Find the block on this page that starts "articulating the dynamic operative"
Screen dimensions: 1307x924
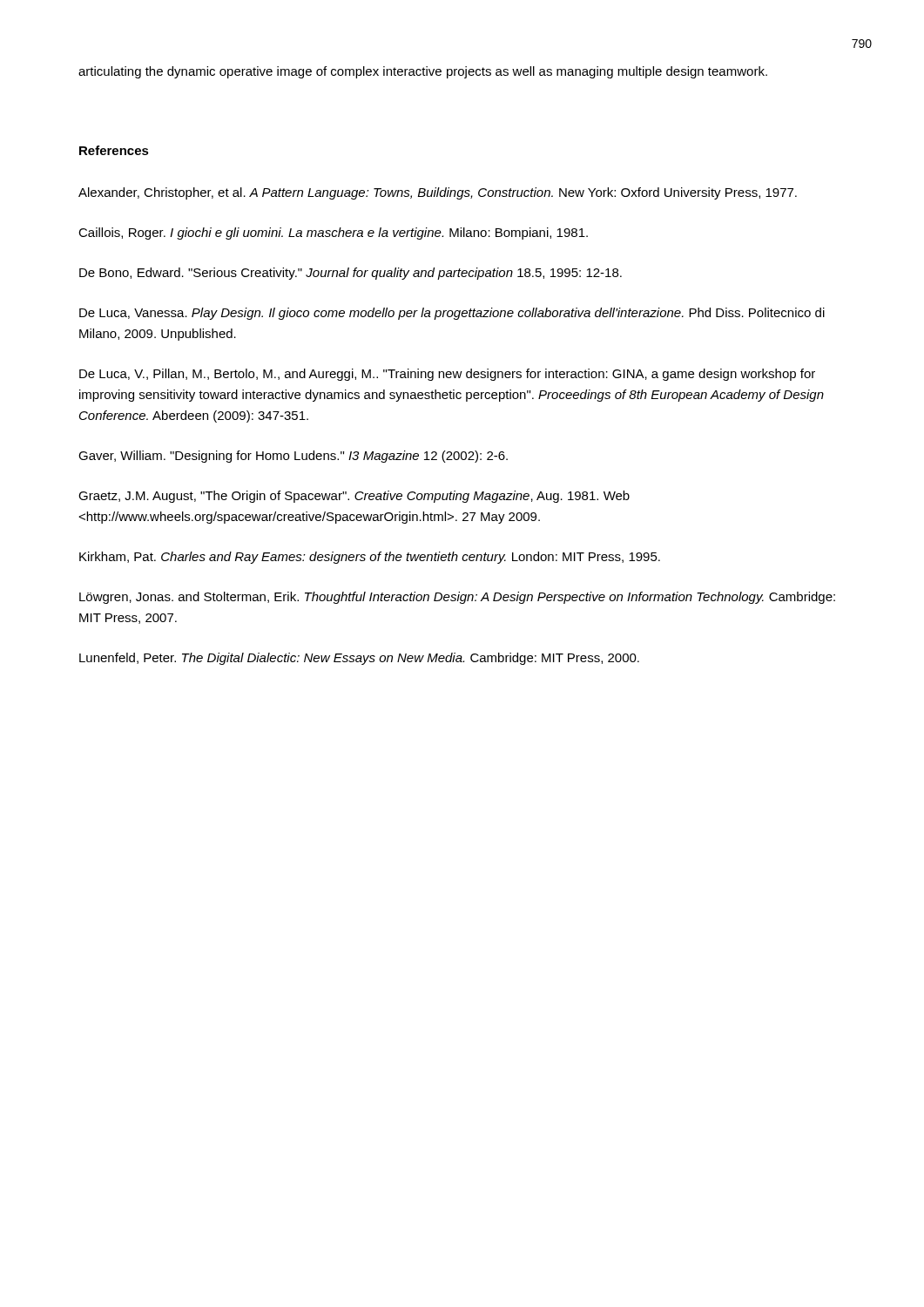pos(423,71)
